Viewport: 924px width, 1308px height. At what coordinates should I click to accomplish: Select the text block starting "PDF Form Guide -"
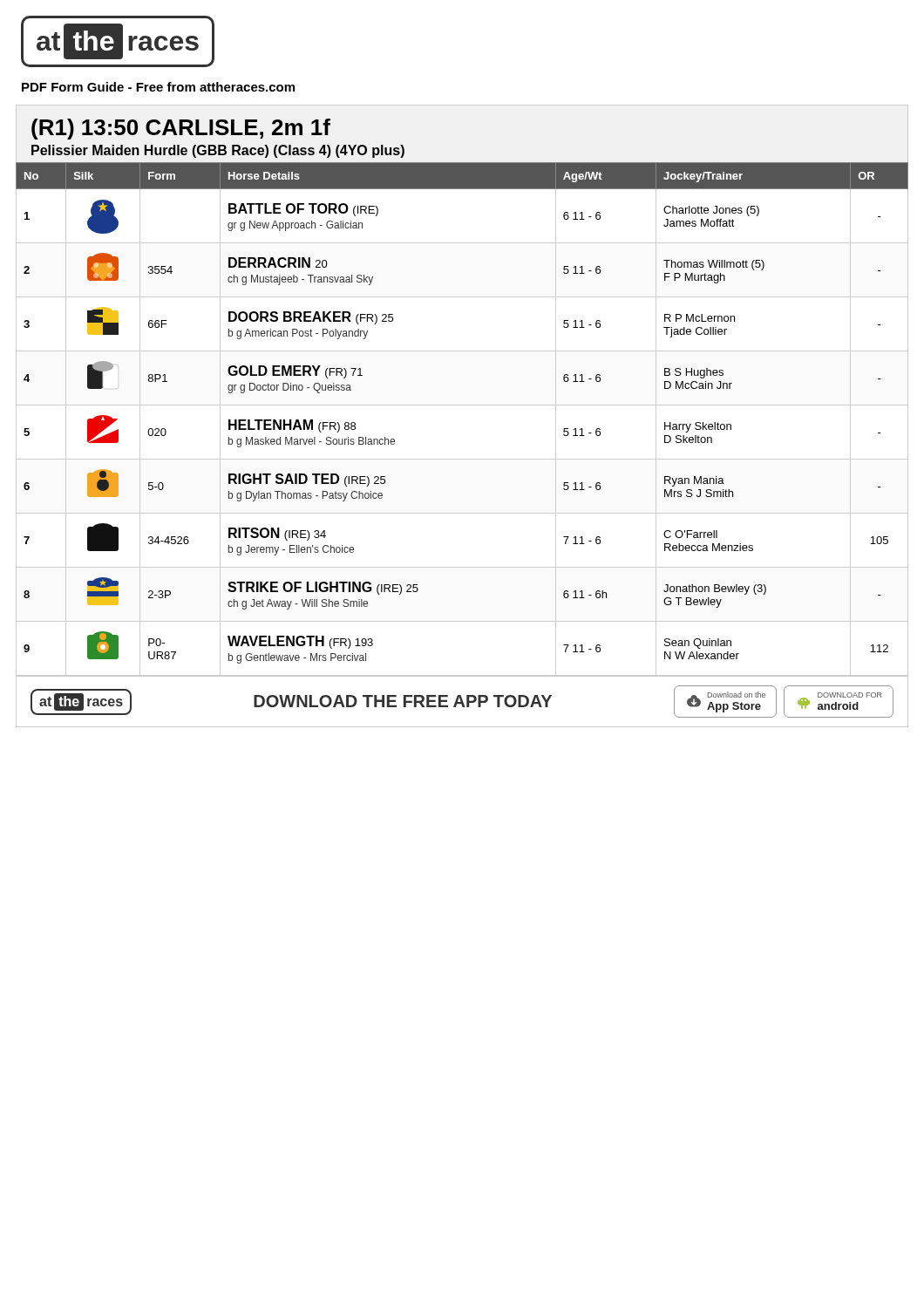[x=158, y=87]
